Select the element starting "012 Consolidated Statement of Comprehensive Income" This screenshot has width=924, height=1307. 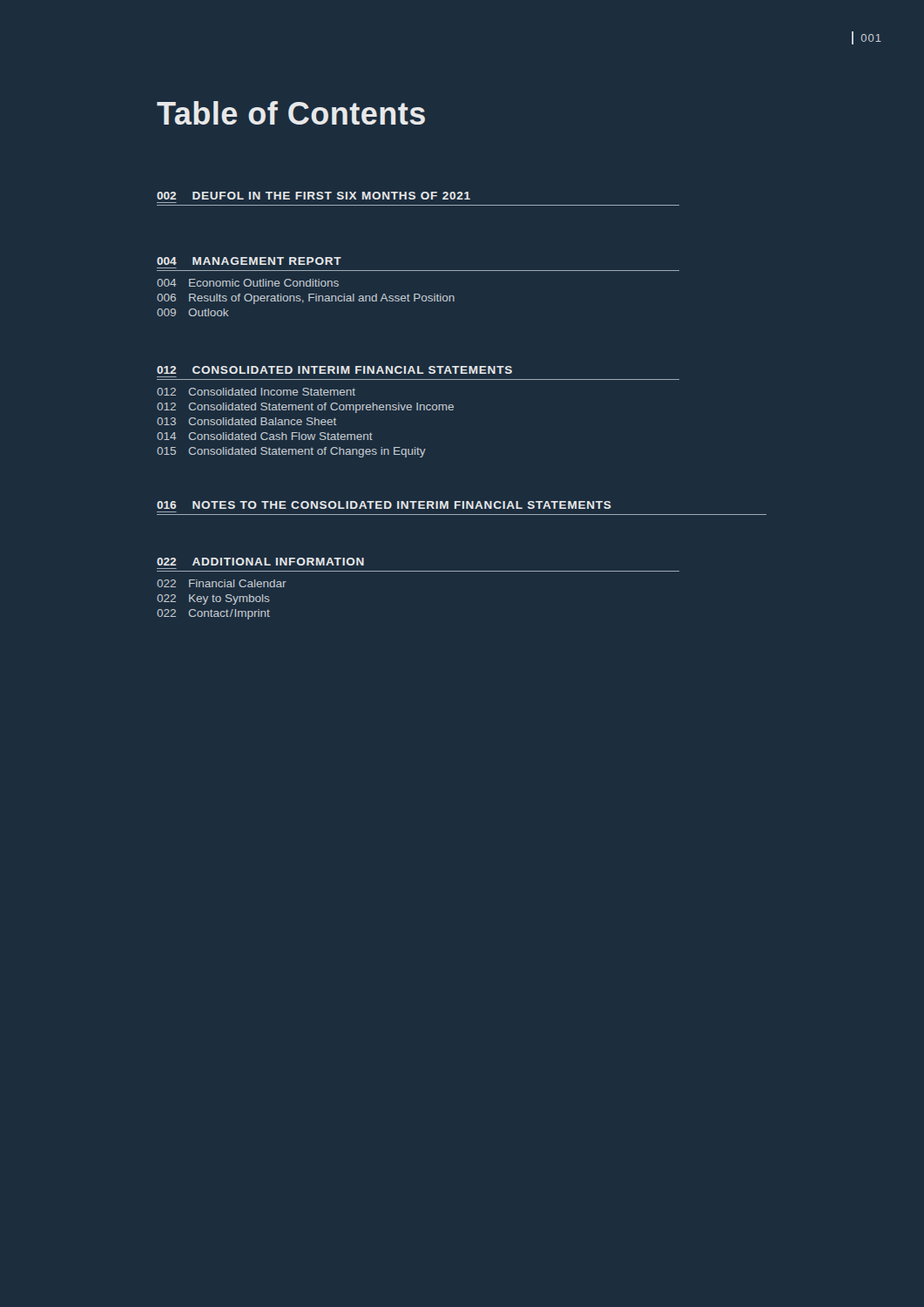click(x=305, y=406)
